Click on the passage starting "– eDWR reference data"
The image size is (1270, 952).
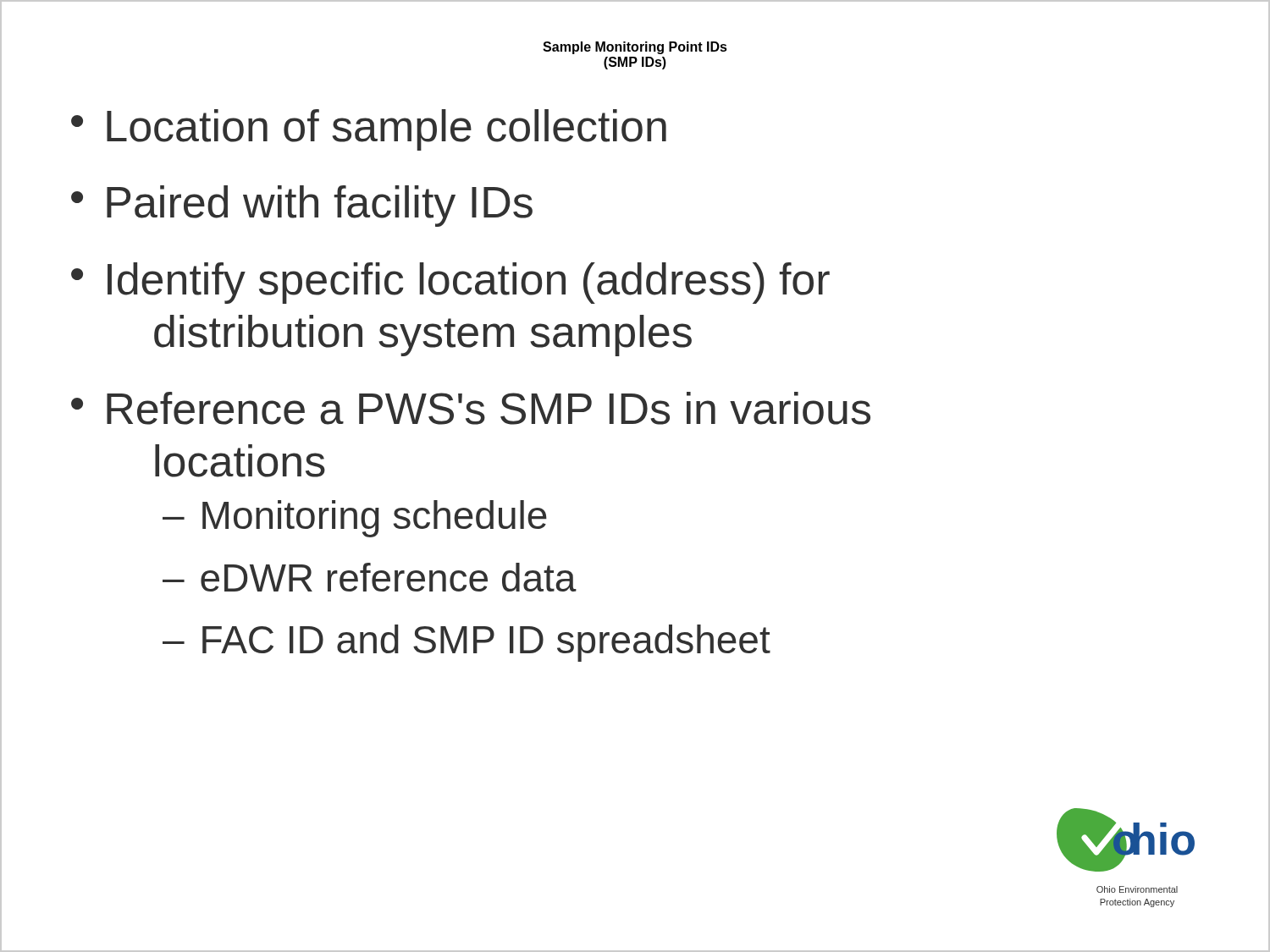click(x=369, y=578)
